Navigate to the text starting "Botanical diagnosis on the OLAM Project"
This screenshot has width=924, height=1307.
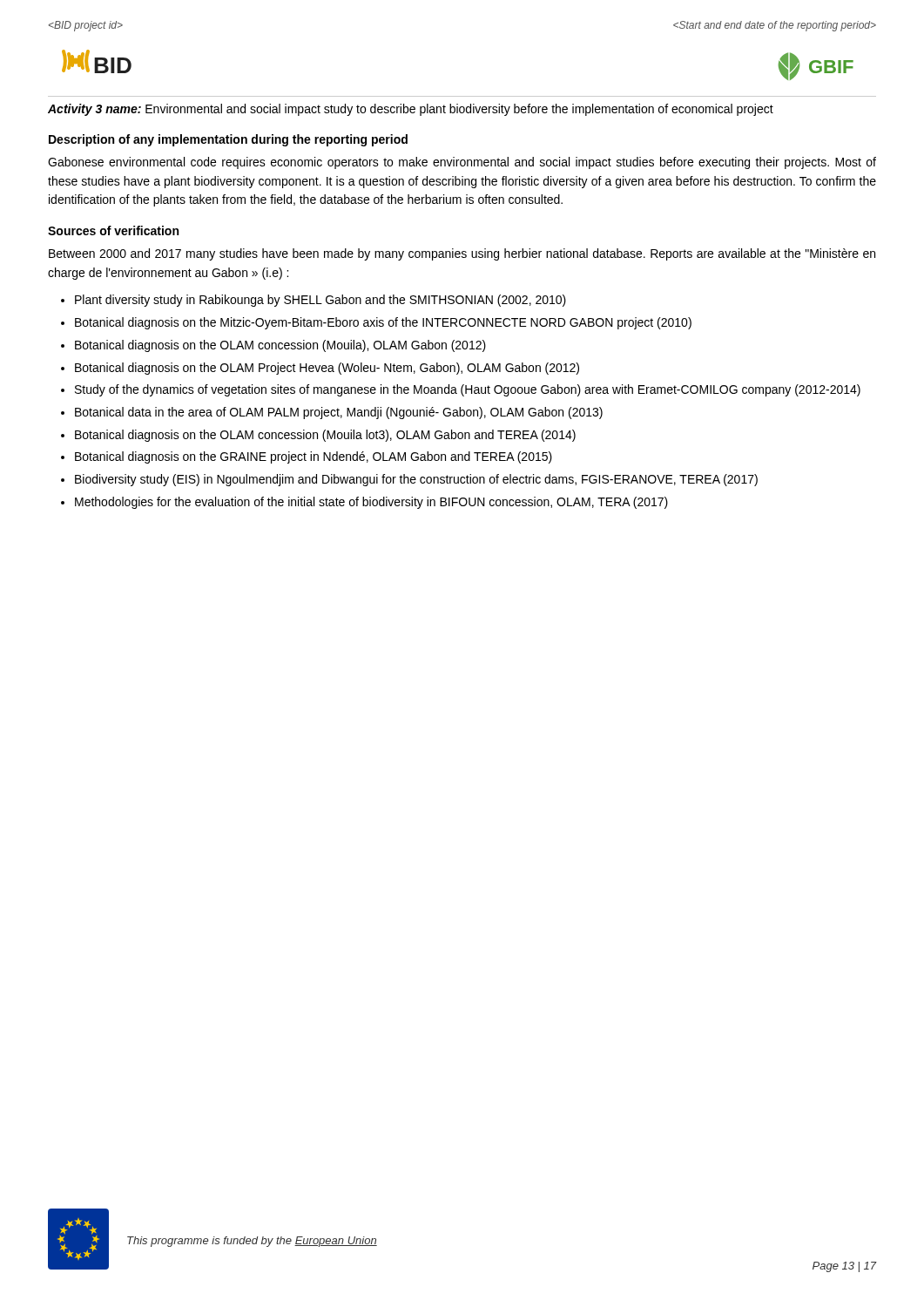point(327,367)
